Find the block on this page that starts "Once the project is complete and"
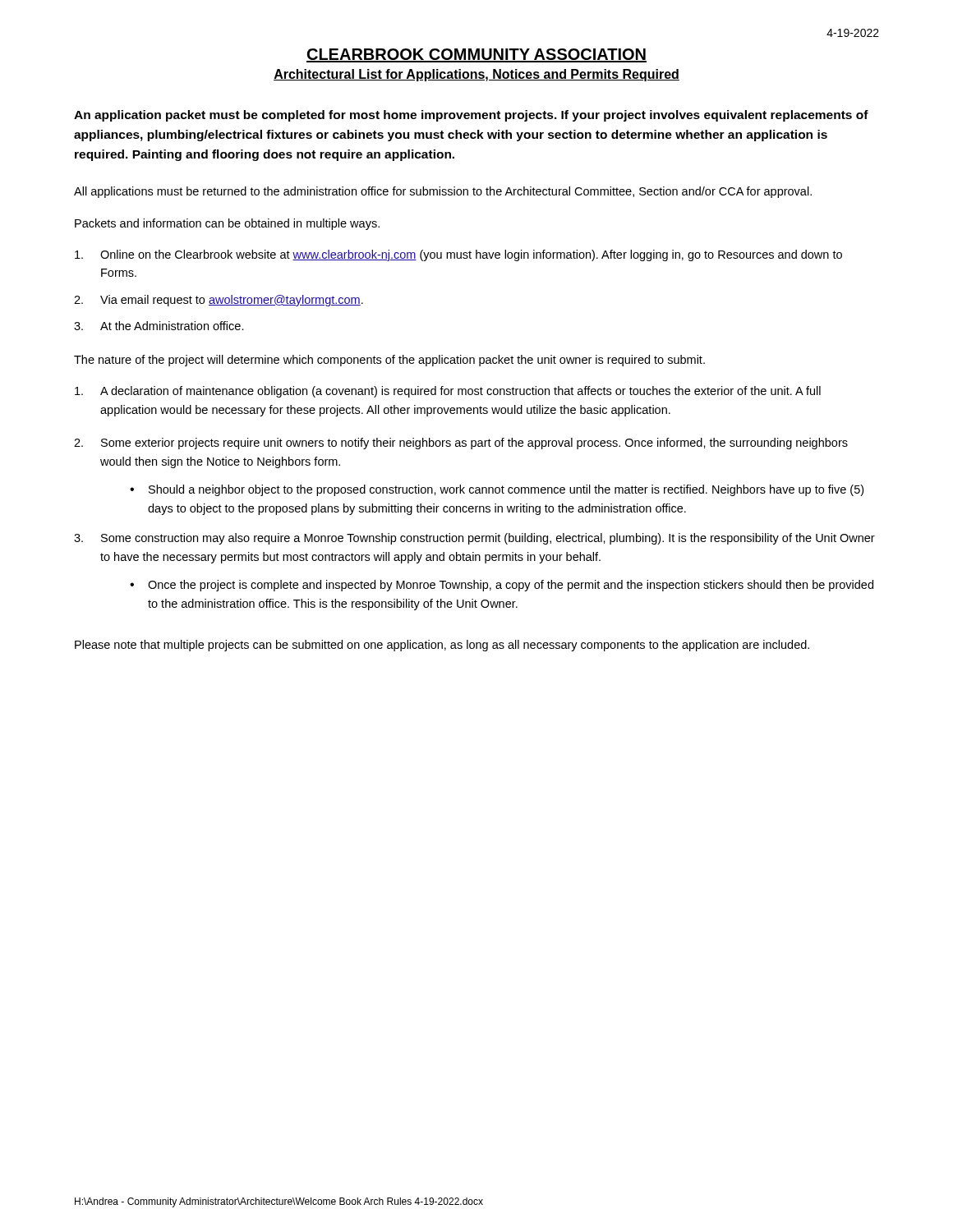 pos(513,594)
